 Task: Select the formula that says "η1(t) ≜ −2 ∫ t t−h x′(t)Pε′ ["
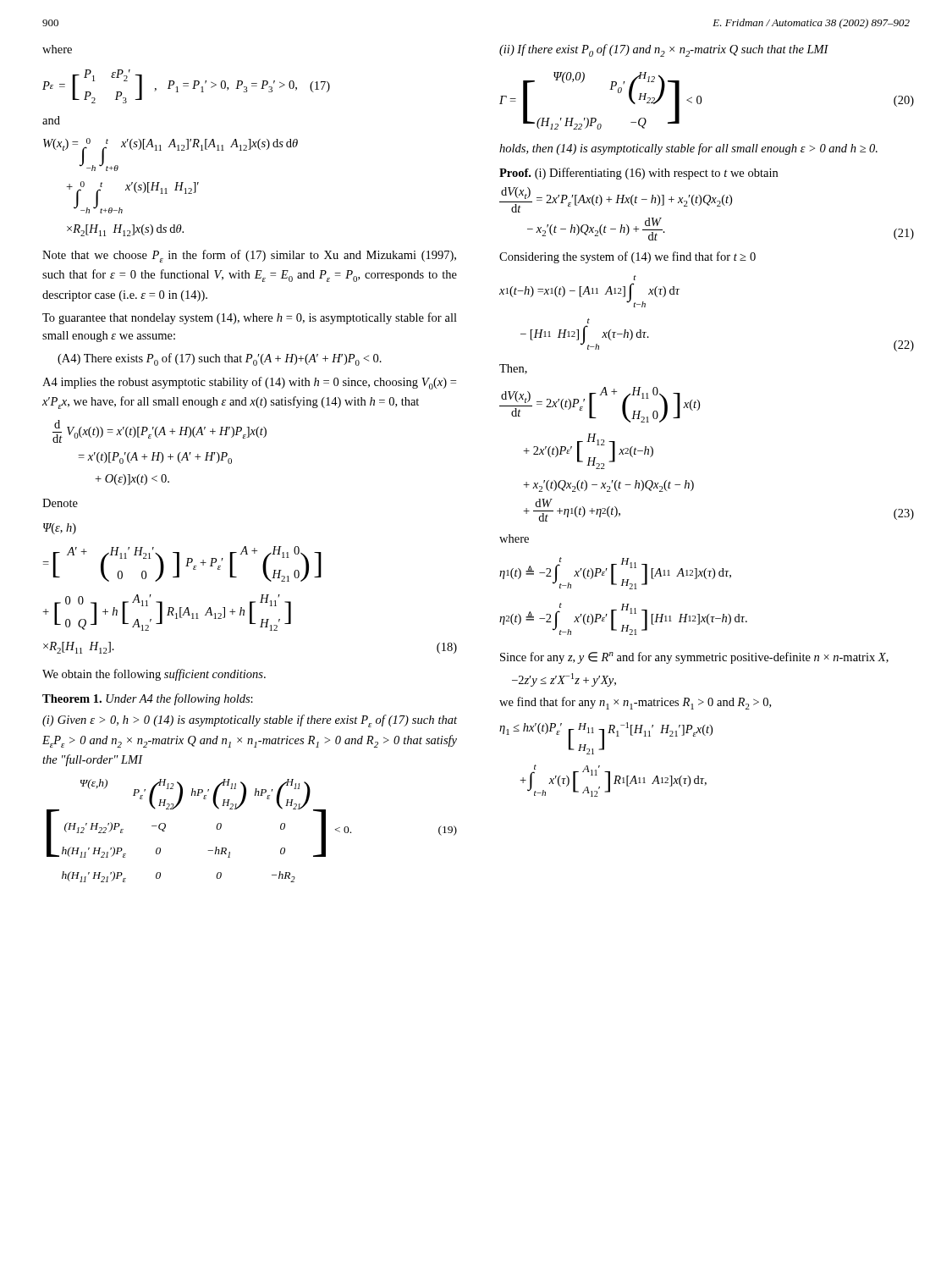click(707, 572)
